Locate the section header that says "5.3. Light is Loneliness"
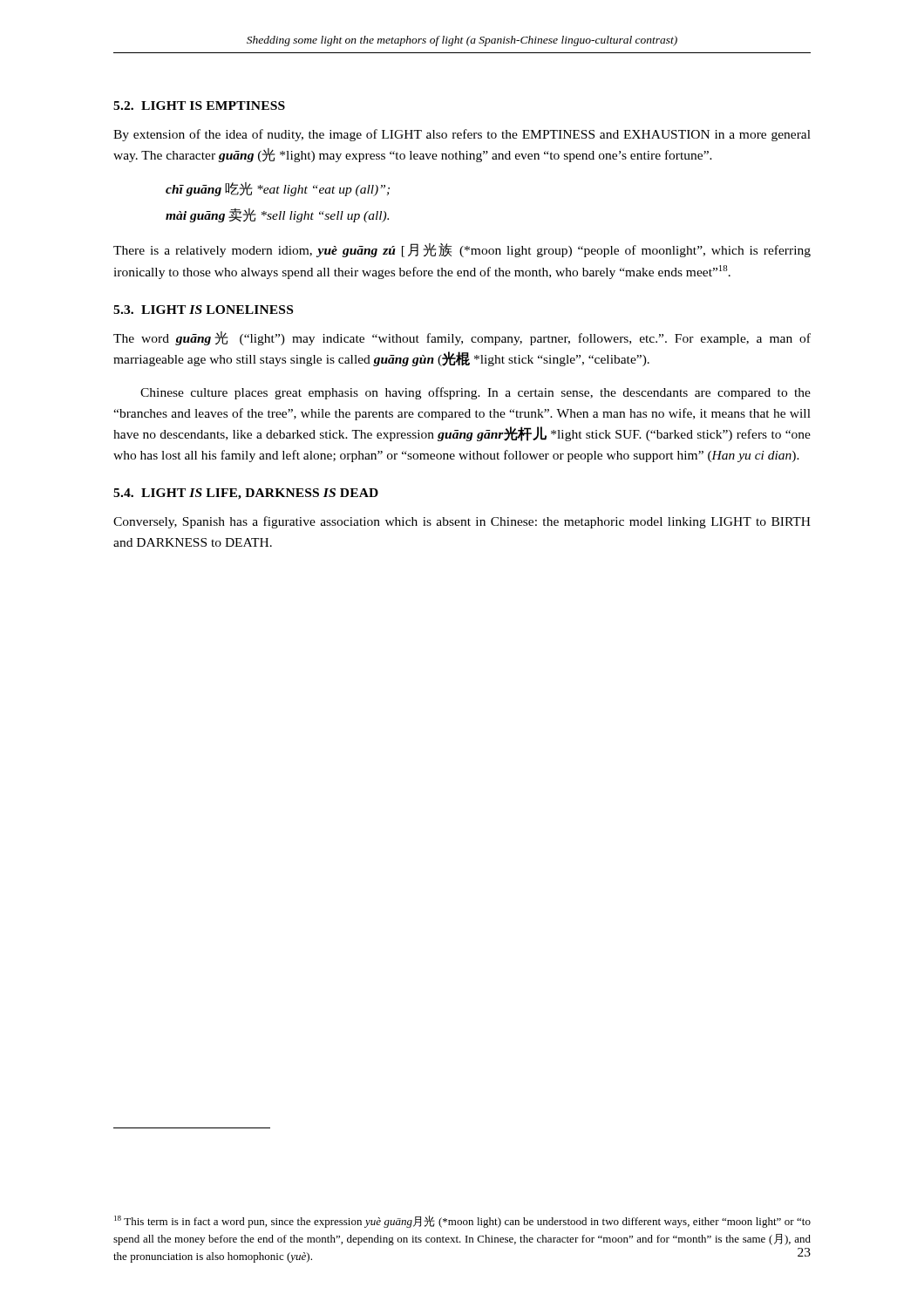 (204, 309)
